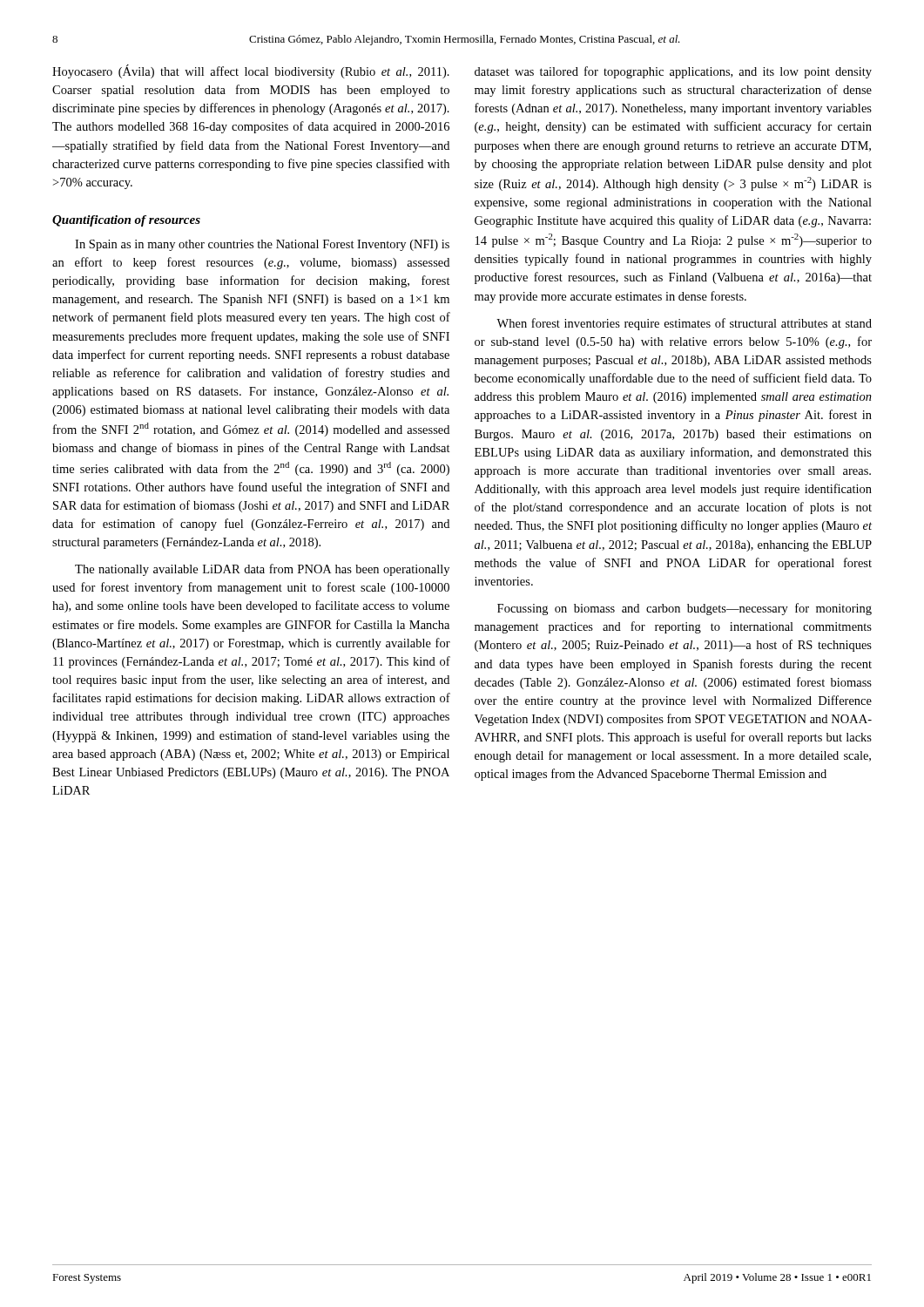Viewport: 924px width, 1307px height.
Task: Select the text starting "dataset was tailored for topographic applications,"
Action: point(673,423)
